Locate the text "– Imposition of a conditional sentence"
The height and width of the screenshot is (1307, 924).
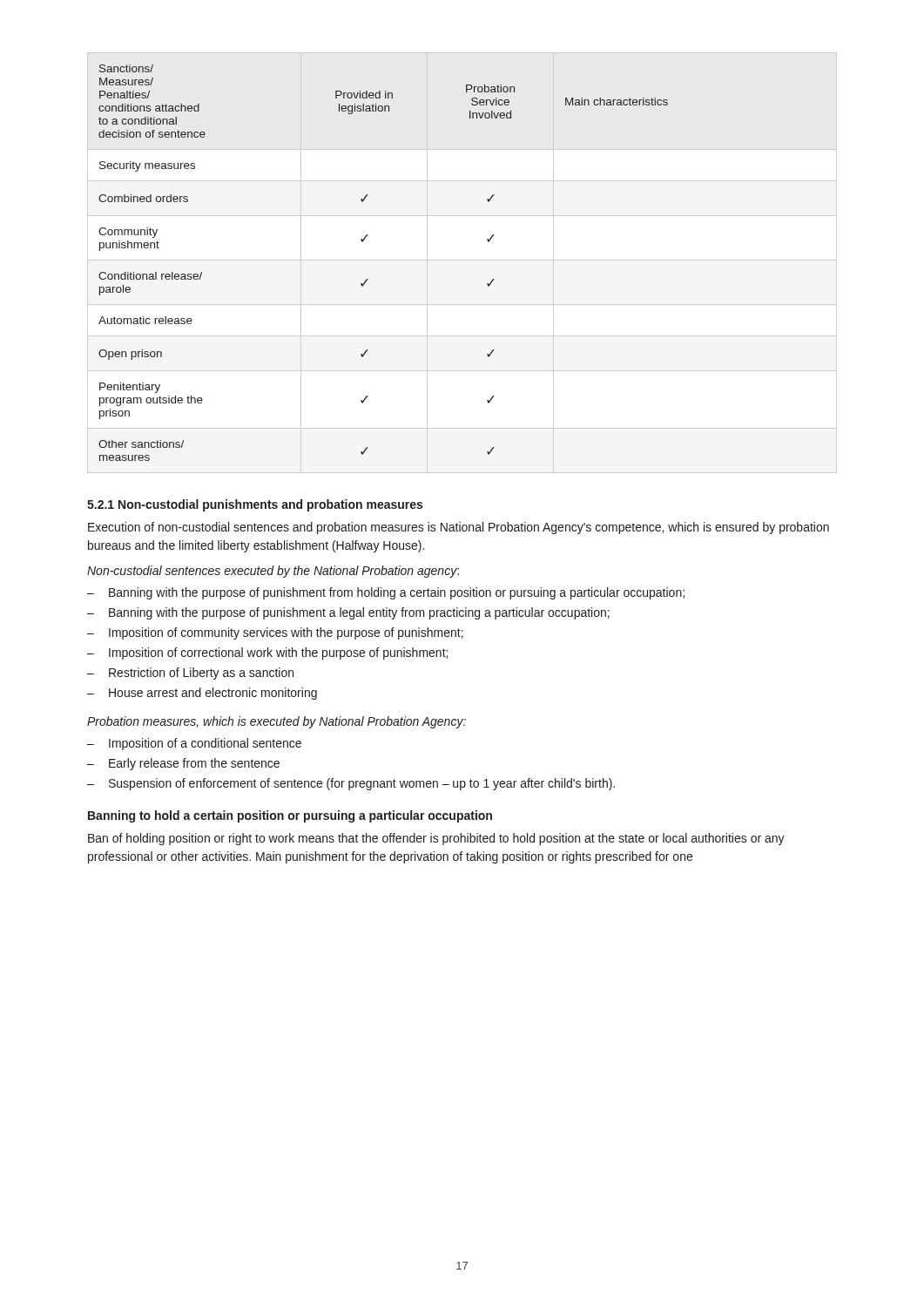coord(195,744)
